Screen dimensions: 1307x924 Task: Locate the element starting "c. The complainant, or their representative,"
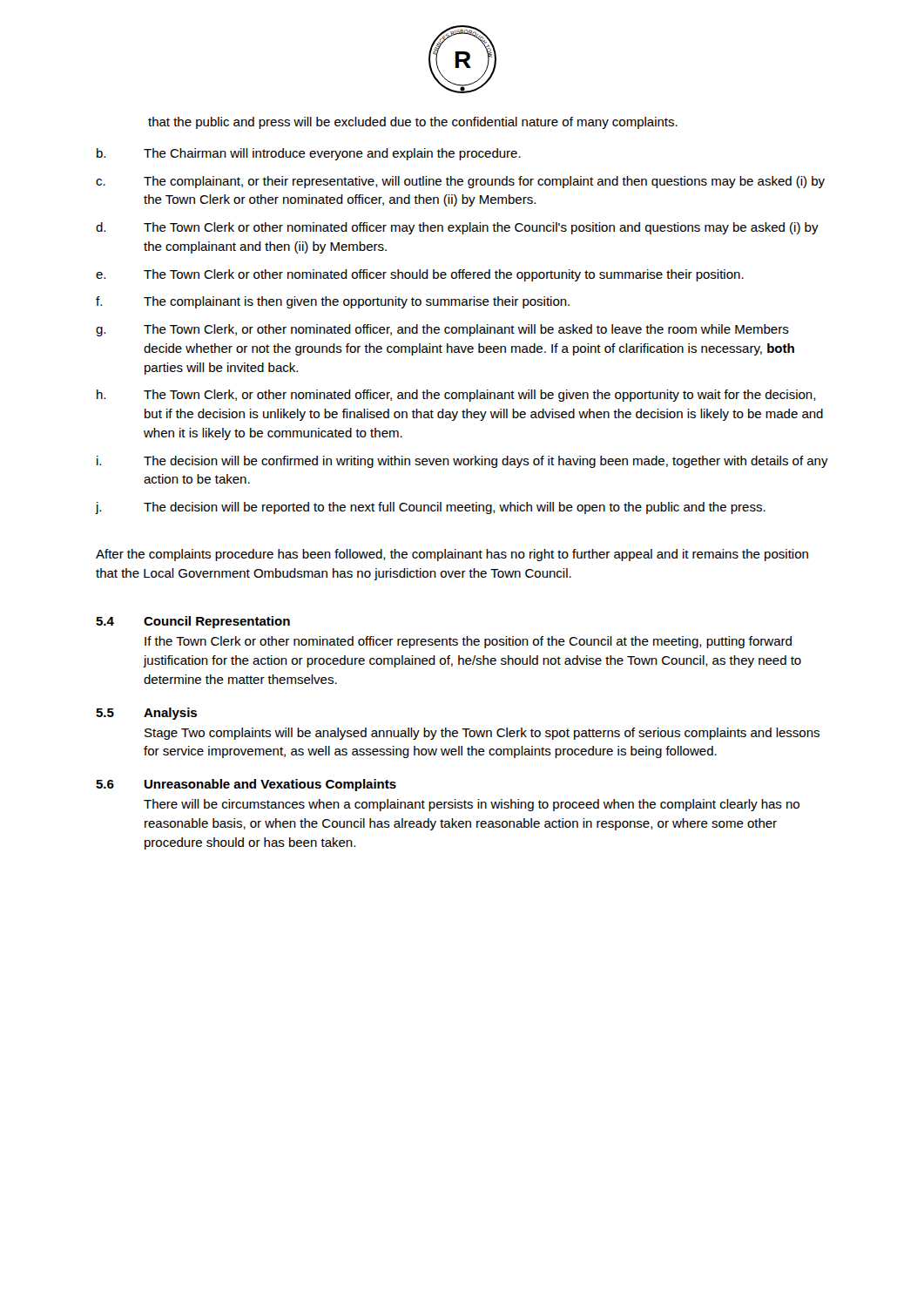pyautogui.click(x=462, y=190)
